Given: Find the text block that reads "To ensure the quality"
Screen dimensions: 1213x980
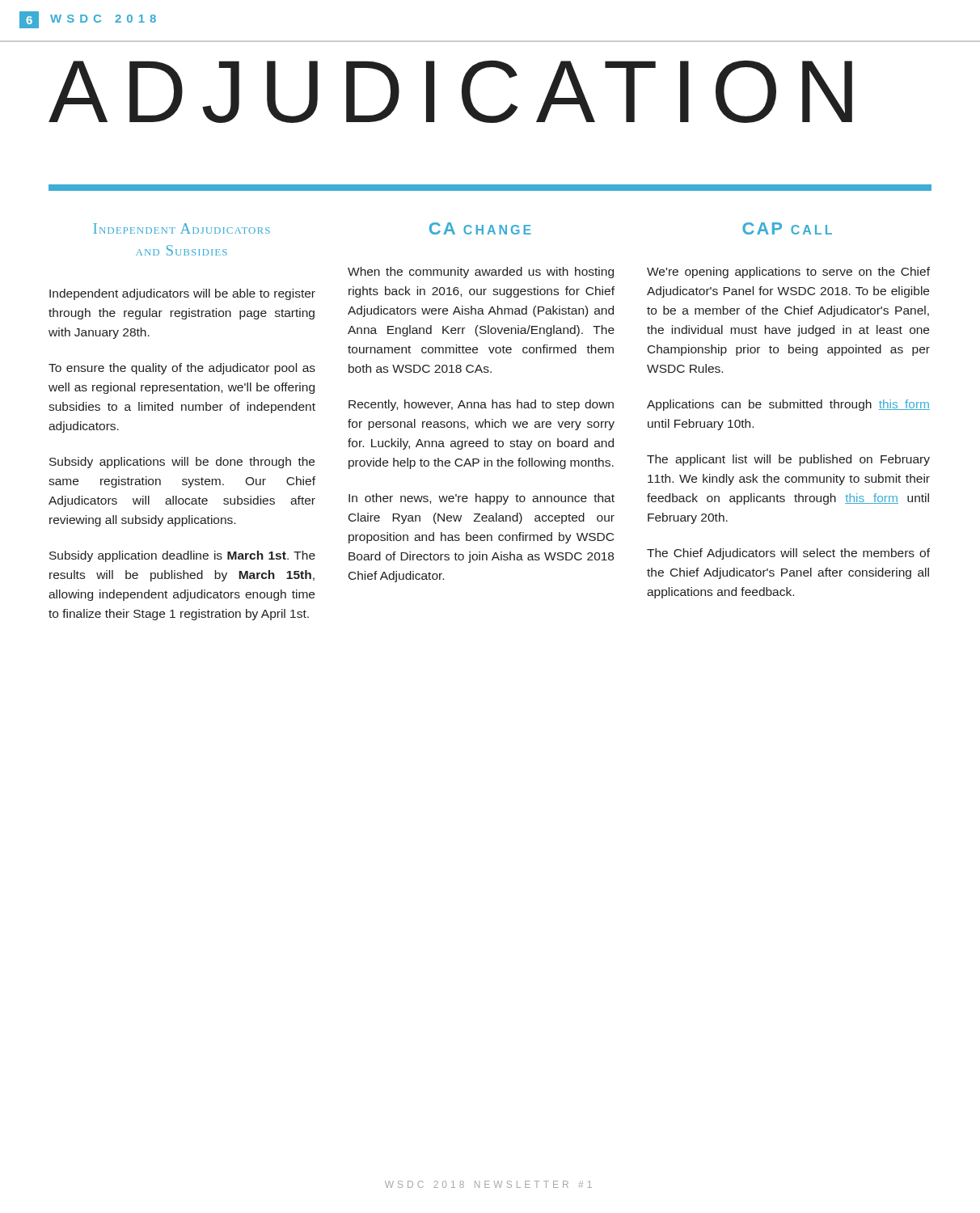Looking at the screenshot, I should pos(182,397).
